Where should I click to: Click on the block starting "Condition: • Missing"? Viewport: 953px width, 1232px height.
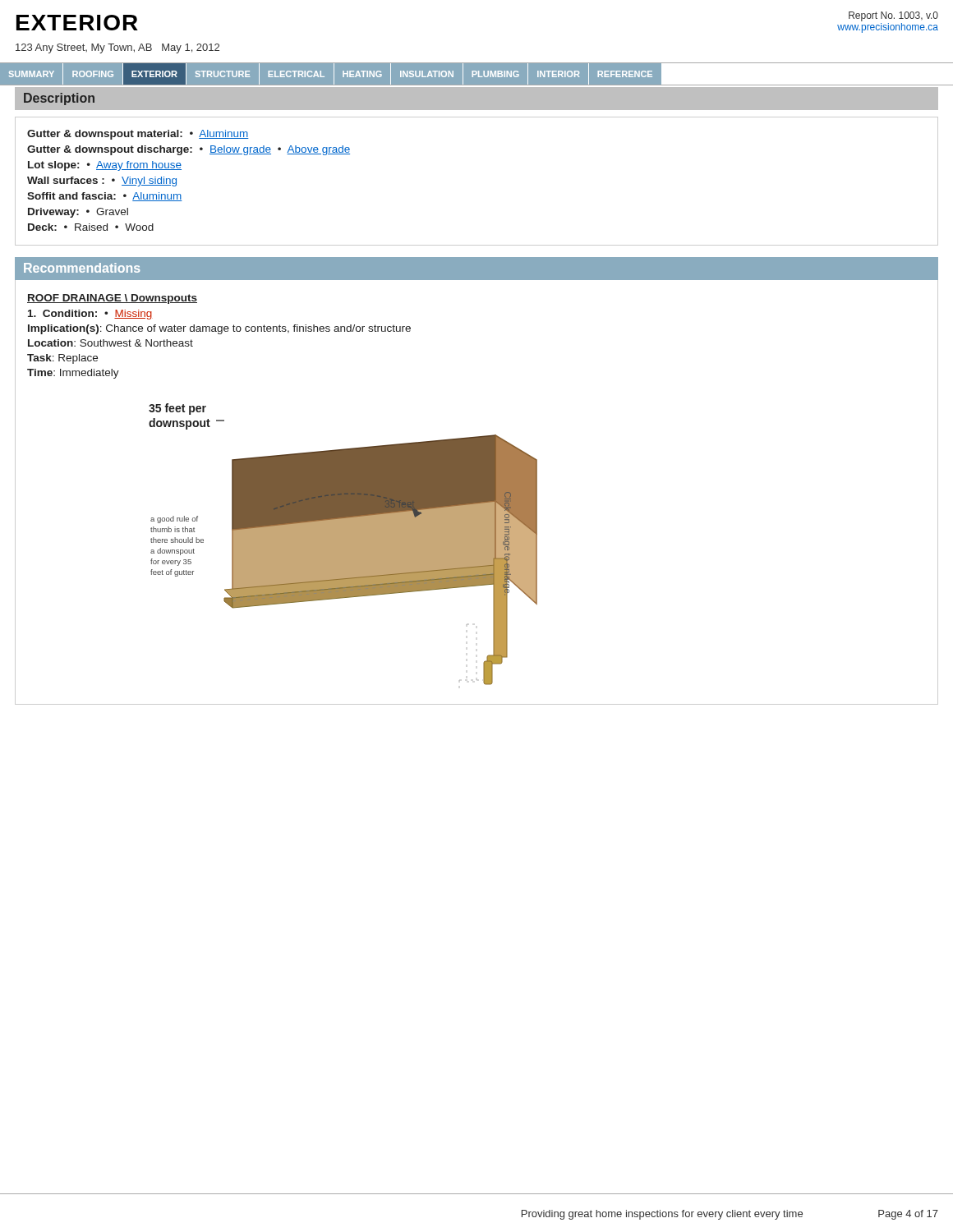coord(90,313)
